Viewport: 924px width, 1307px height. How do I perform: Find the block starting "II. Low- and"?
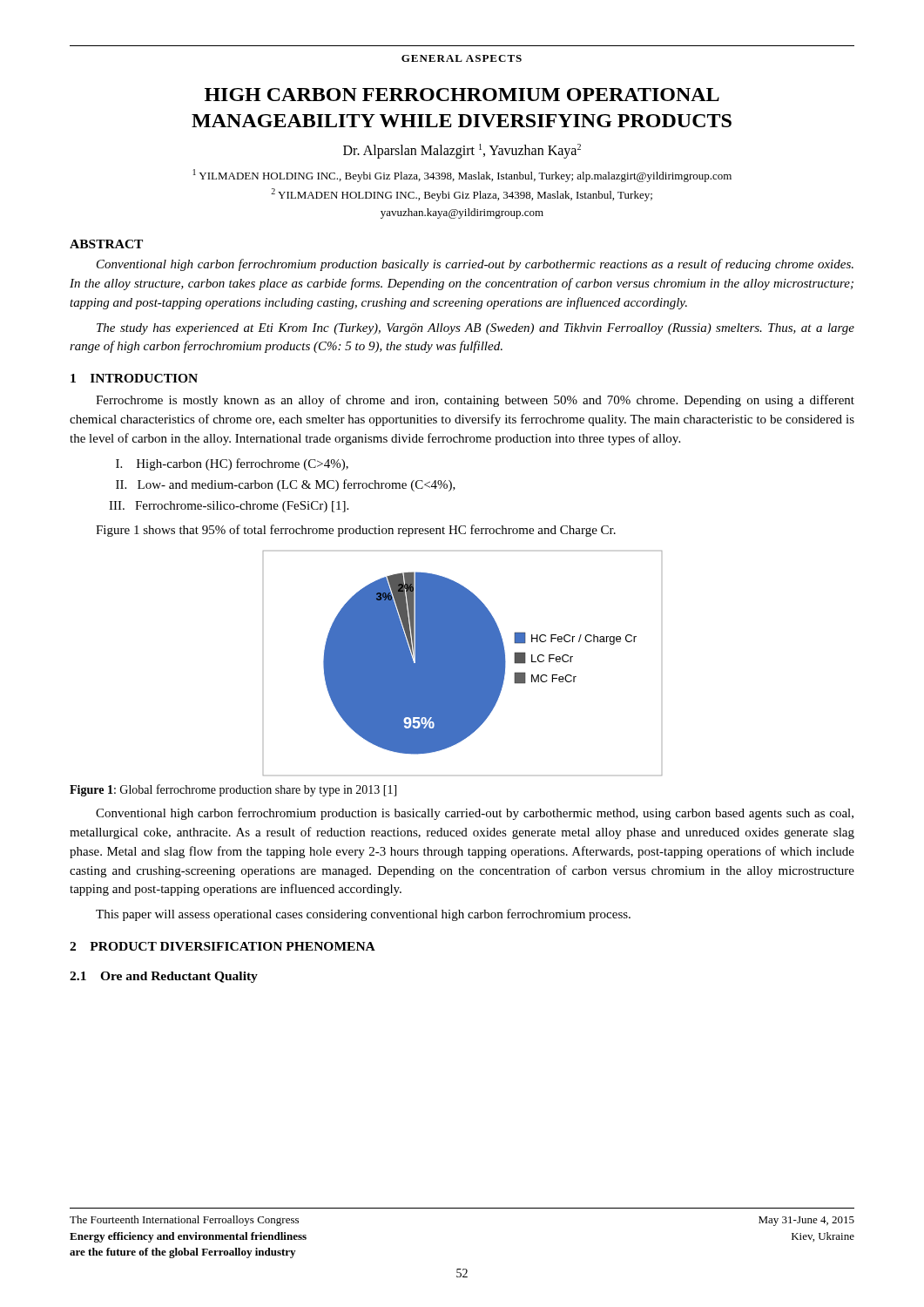[286, 485]
